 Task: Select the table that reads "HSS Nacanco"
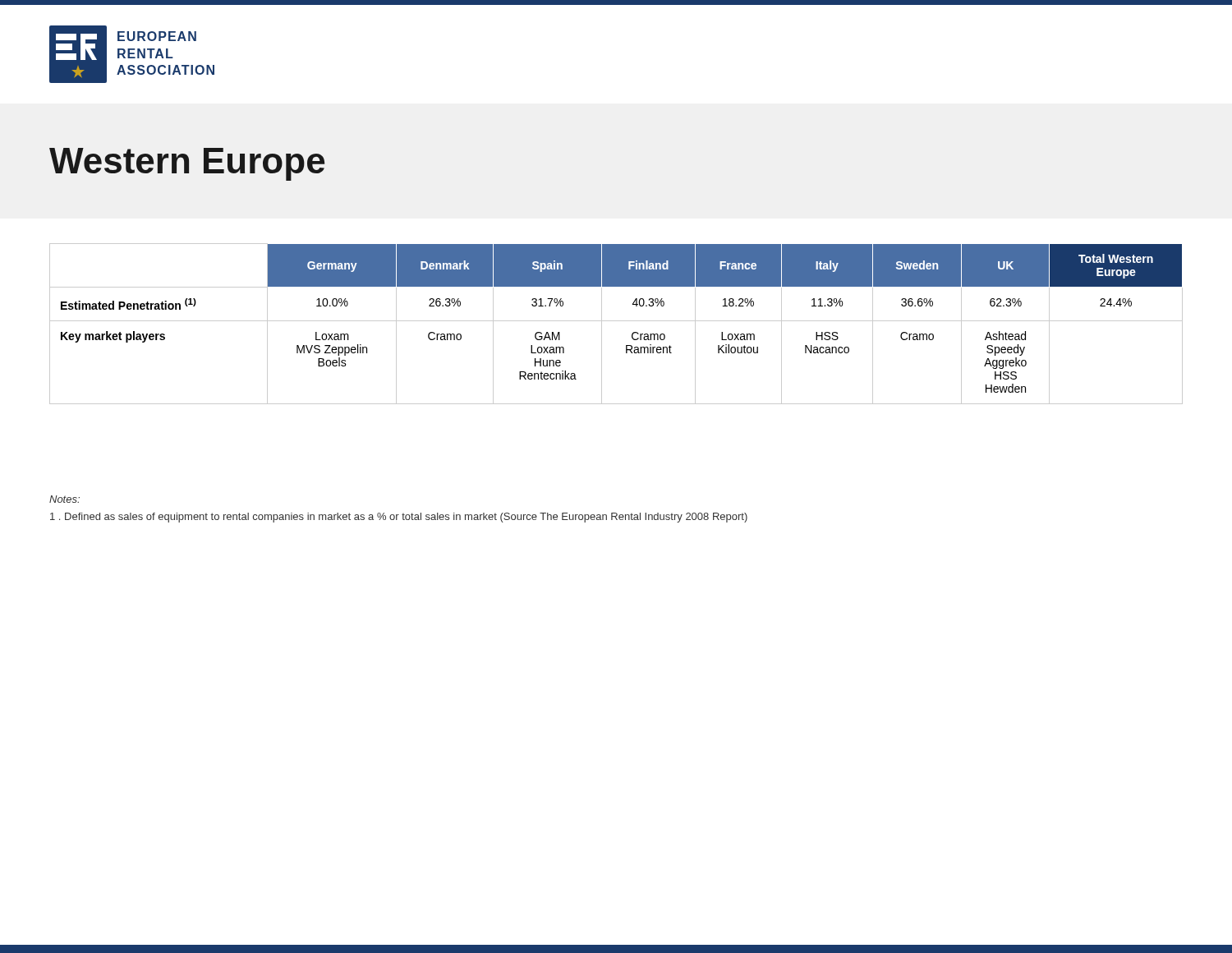click(x=616, y=324)
